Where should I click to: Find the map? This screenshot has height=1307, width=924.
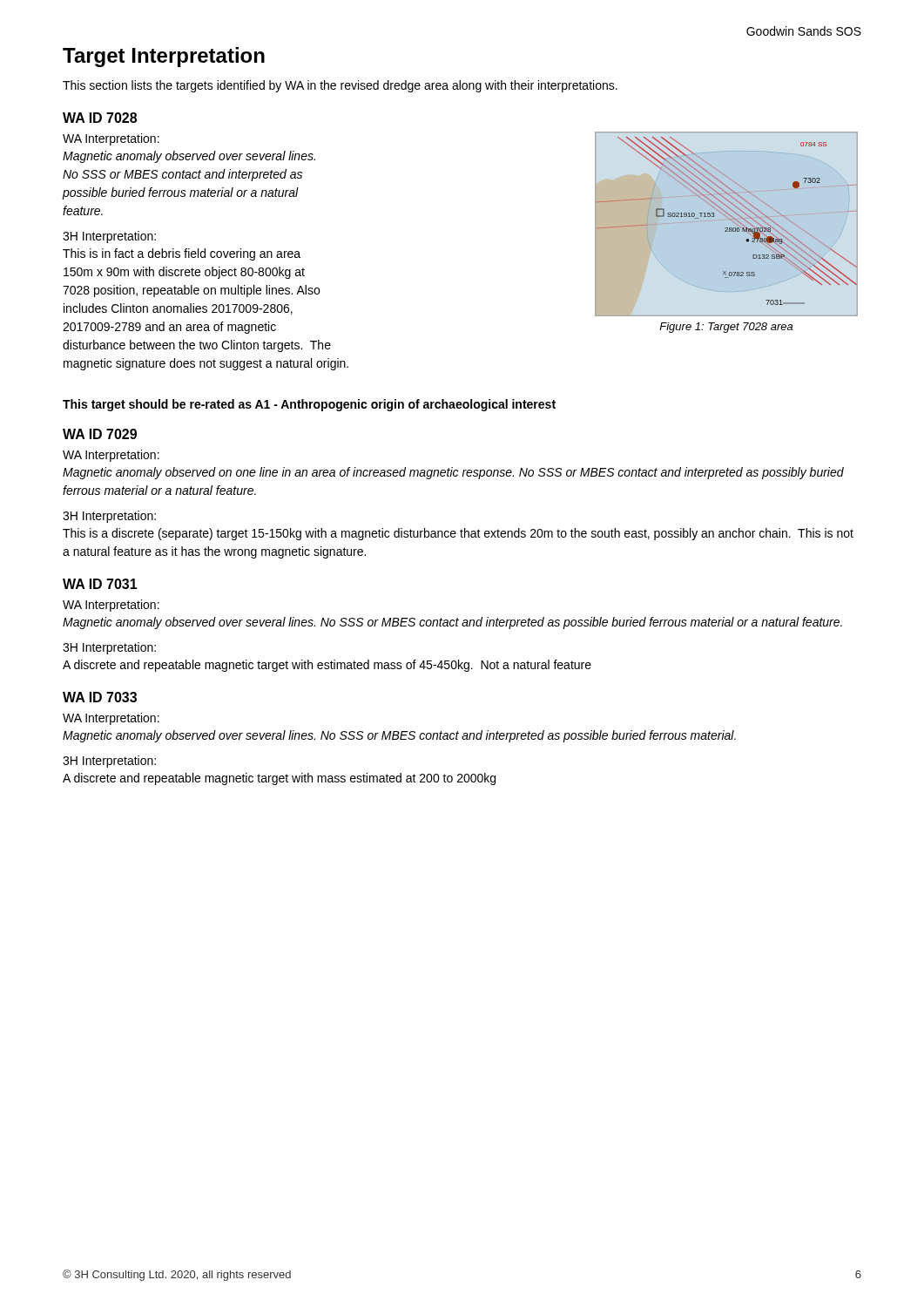(x=726, y=232)
